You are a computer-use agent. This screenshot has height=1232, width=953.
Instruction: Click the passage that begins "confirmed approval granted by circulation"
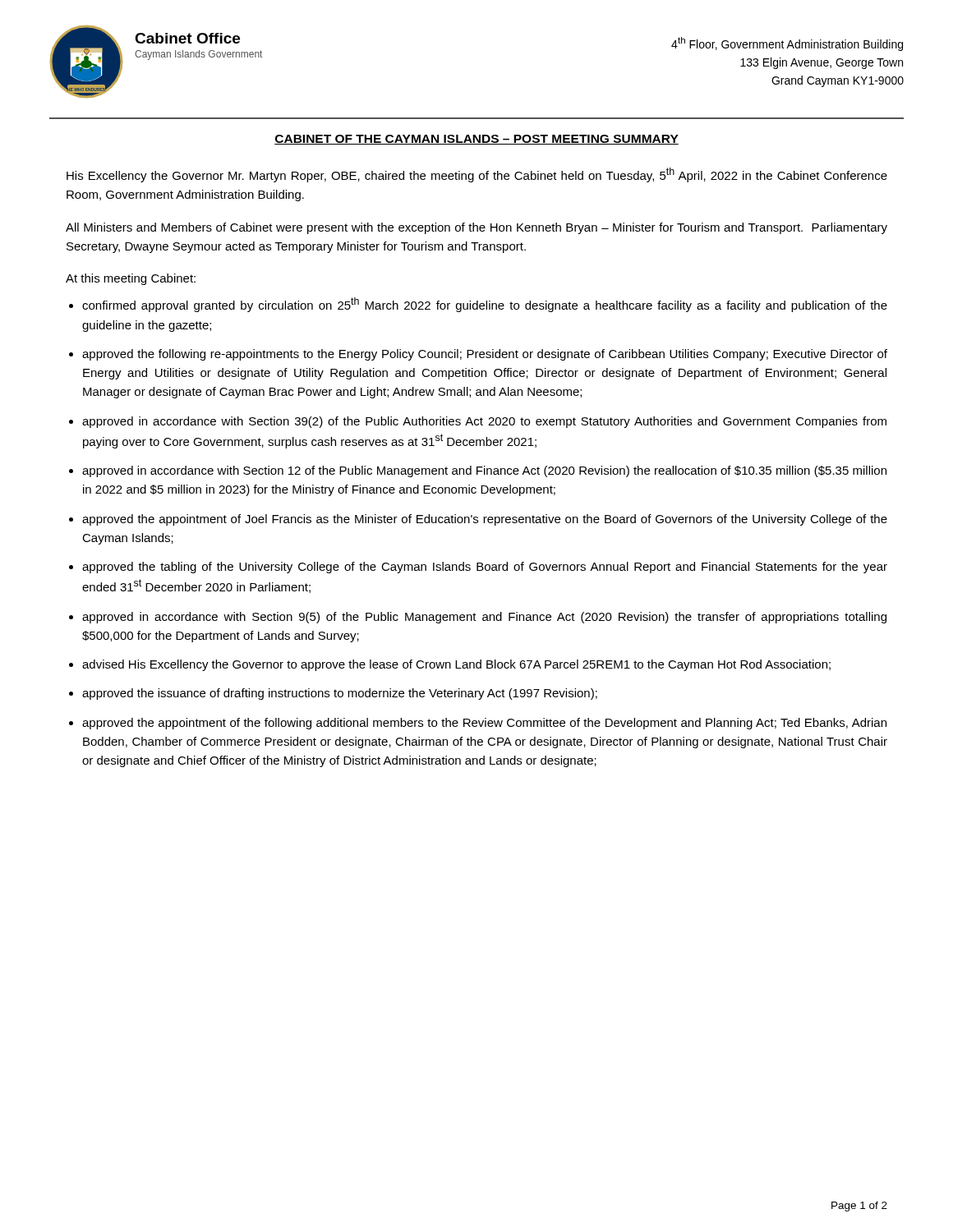[x=485, y=314]
